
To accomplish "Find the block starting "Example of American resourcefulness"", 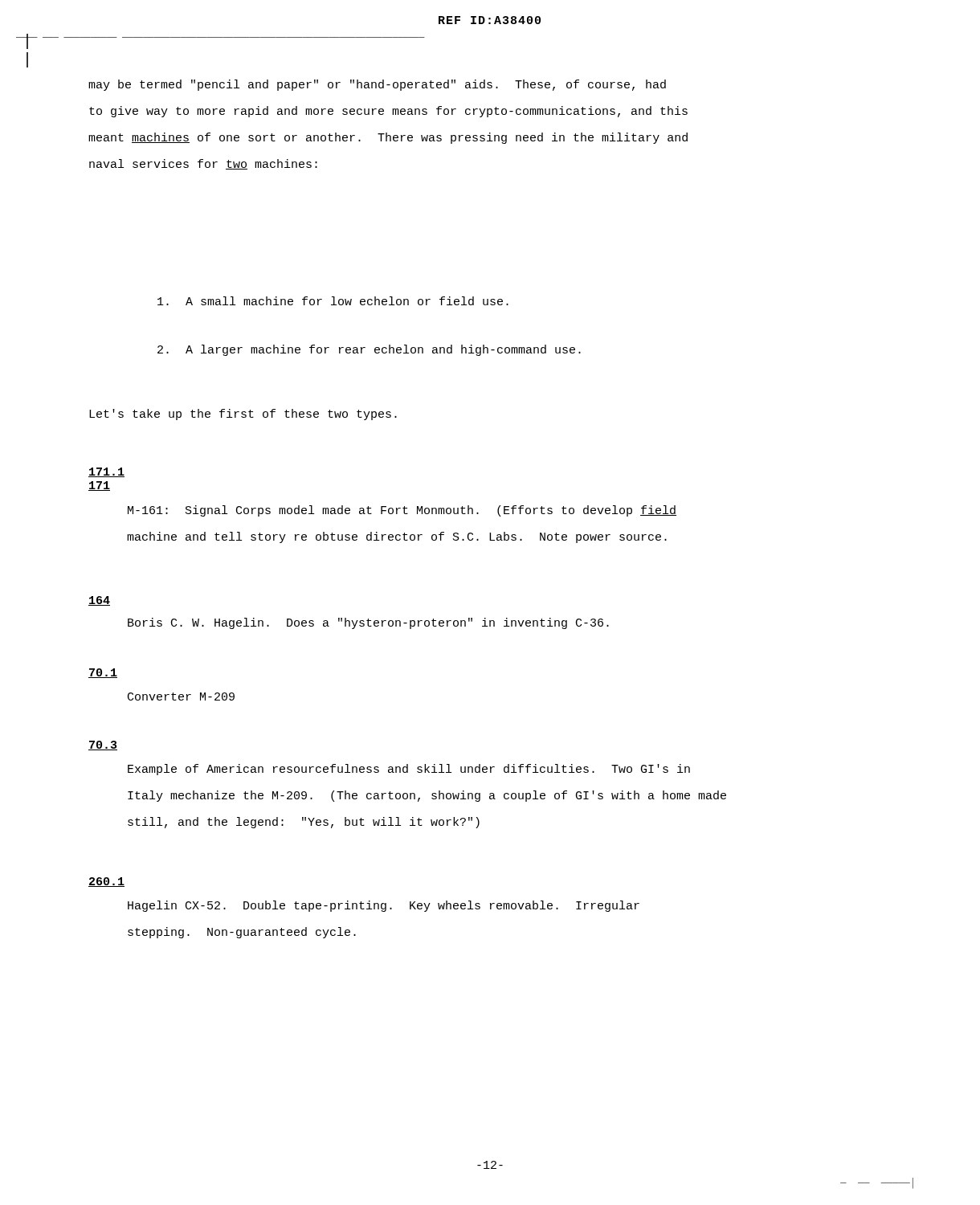I will point(427,797).
